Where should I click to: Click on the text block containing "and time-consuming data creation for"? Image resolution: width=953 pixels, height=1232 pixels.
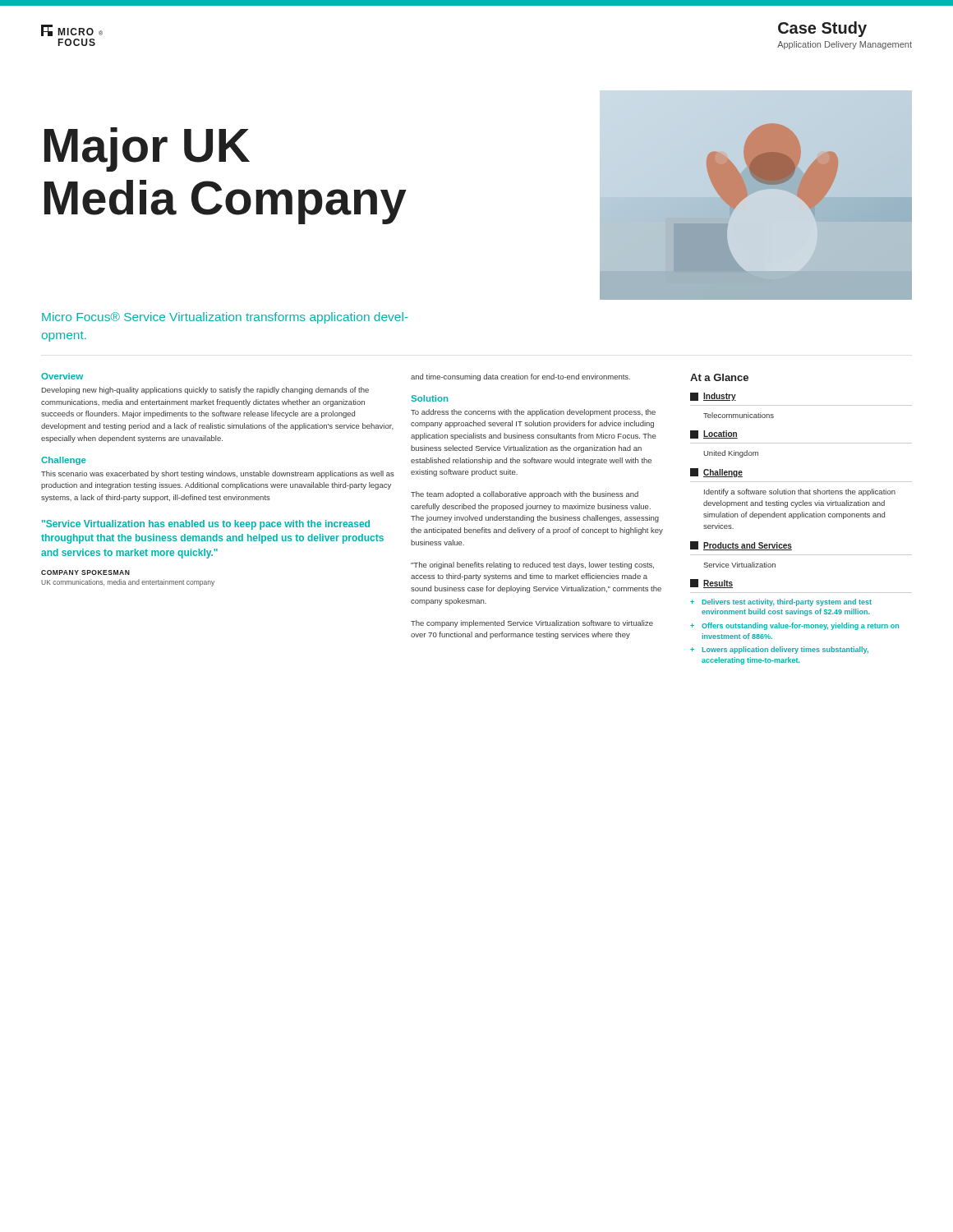[521, 377]
